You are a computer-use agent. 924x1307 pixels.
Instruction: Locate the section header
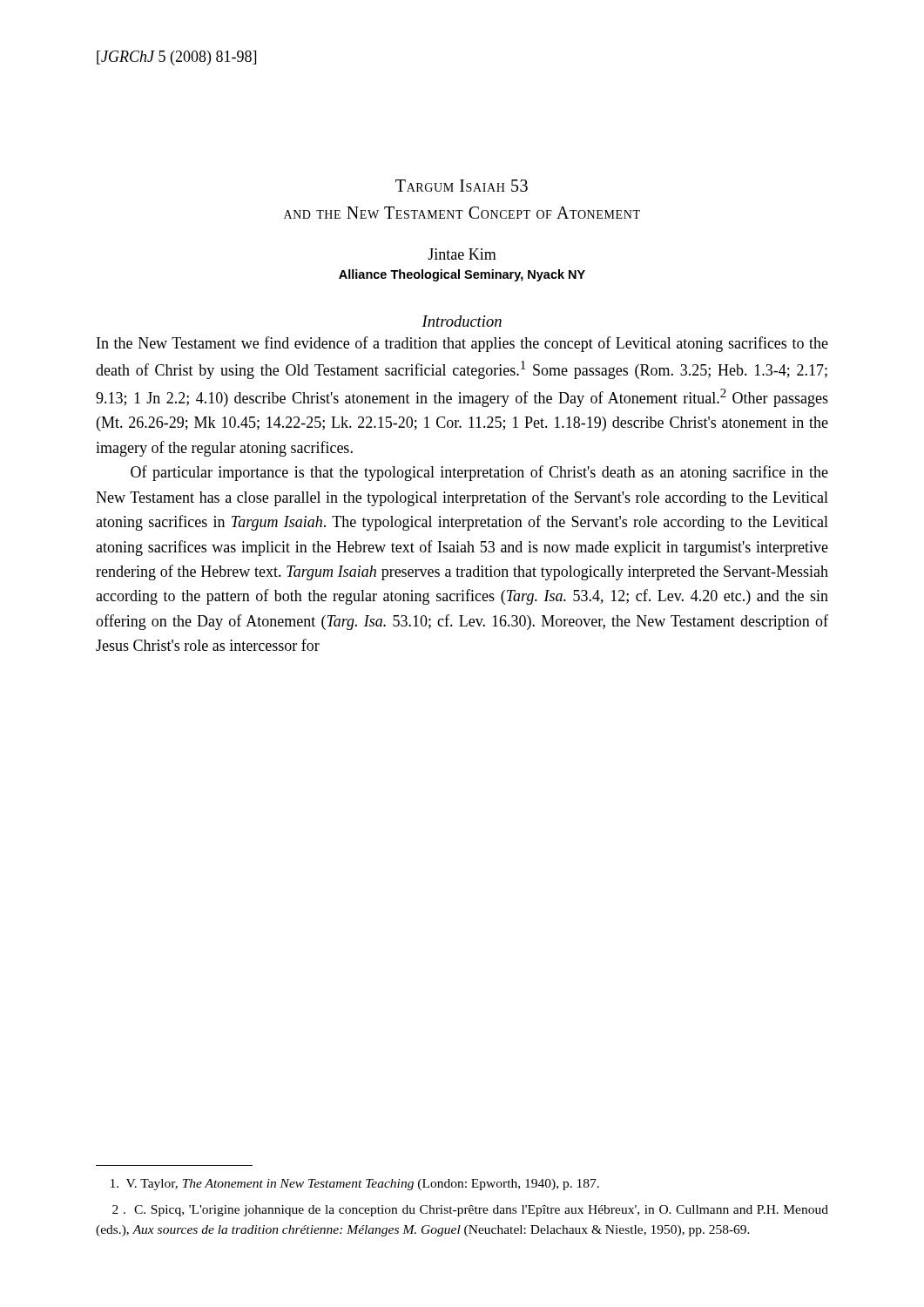(x=462, y=322)
